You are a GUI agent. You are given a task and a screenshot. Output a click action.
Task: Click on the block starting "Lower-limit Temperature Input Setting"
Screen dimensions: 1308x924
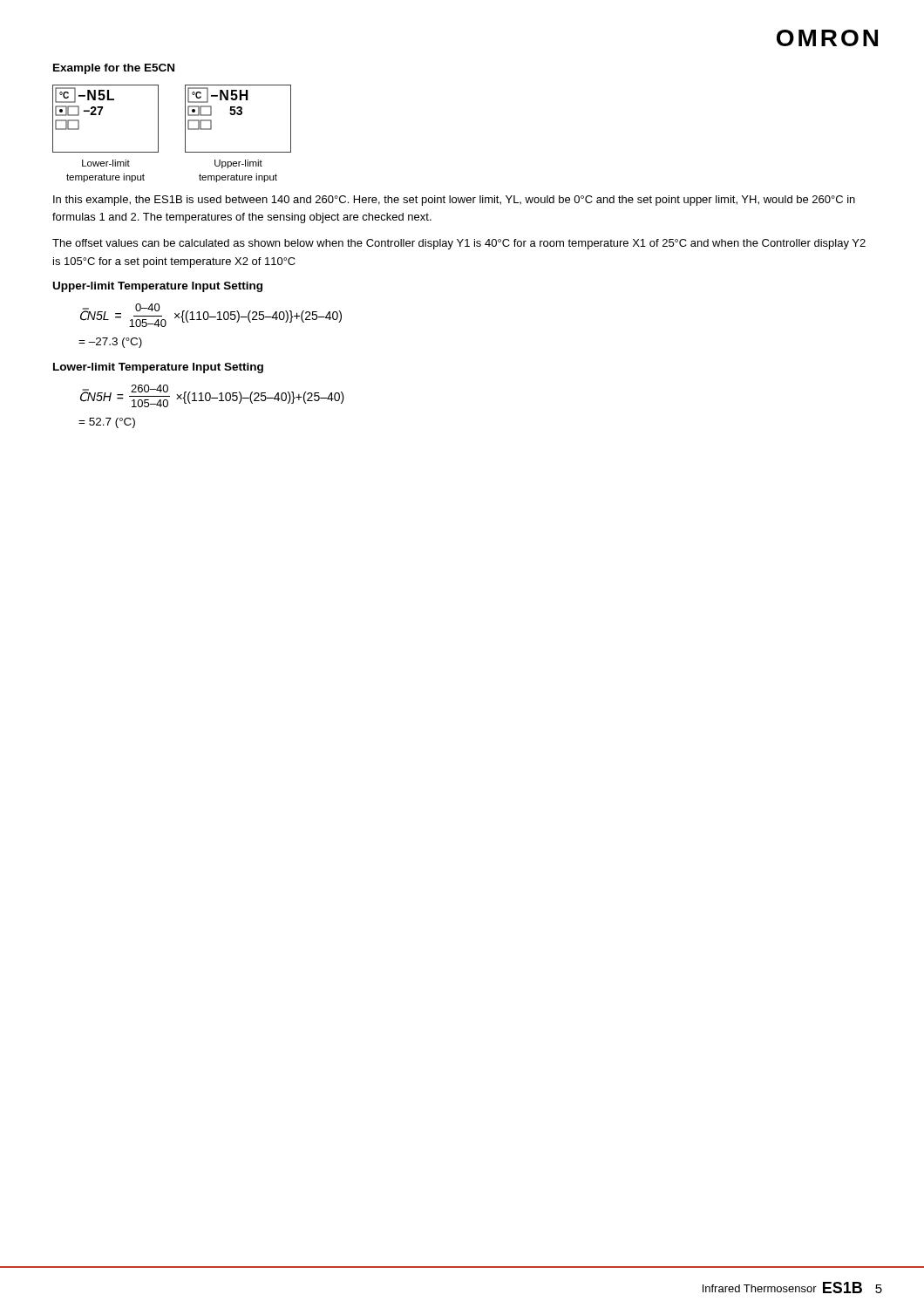[158, 366]
